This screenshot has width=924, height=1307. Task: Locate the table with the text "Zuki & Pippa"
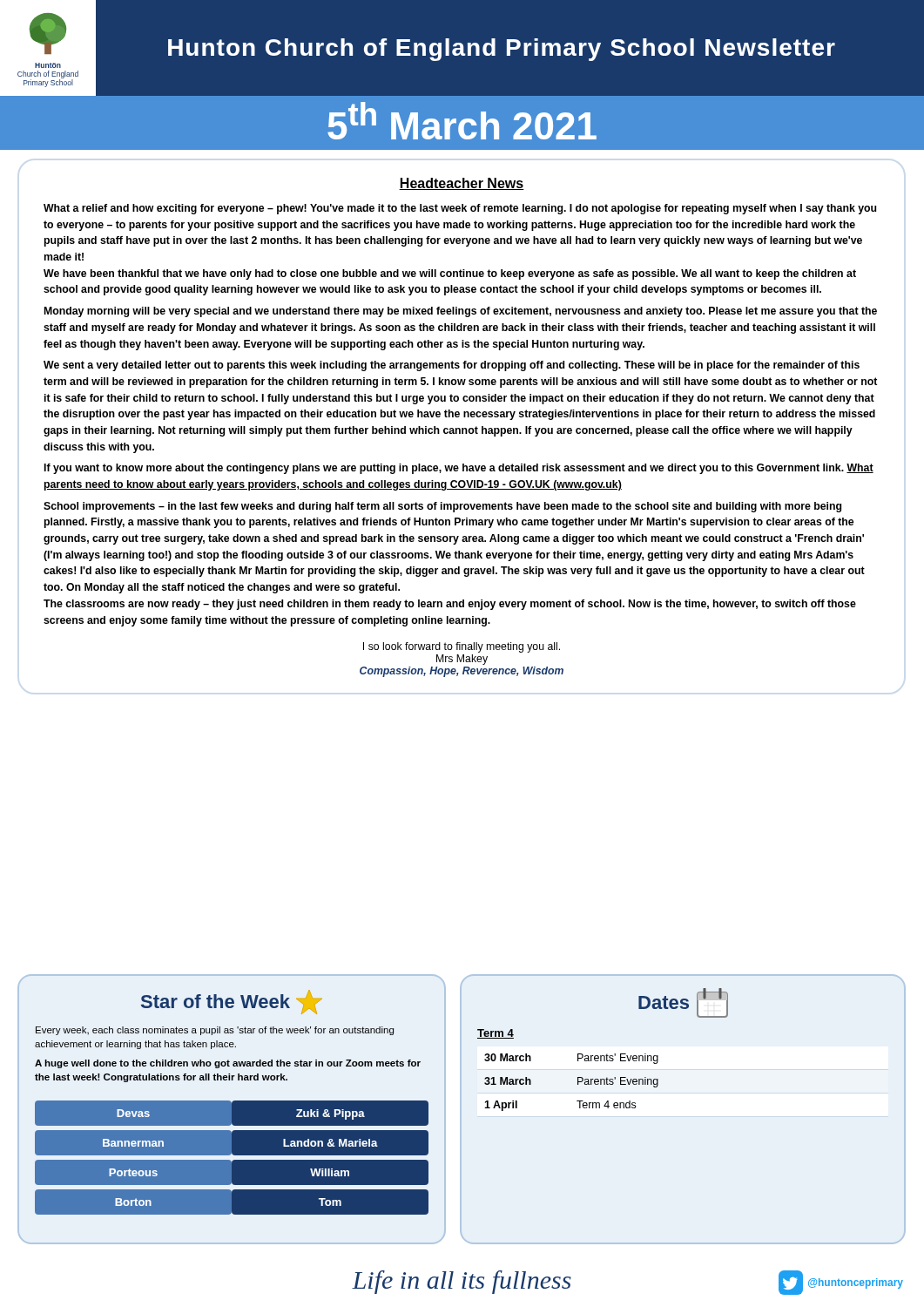point(232,1109)
